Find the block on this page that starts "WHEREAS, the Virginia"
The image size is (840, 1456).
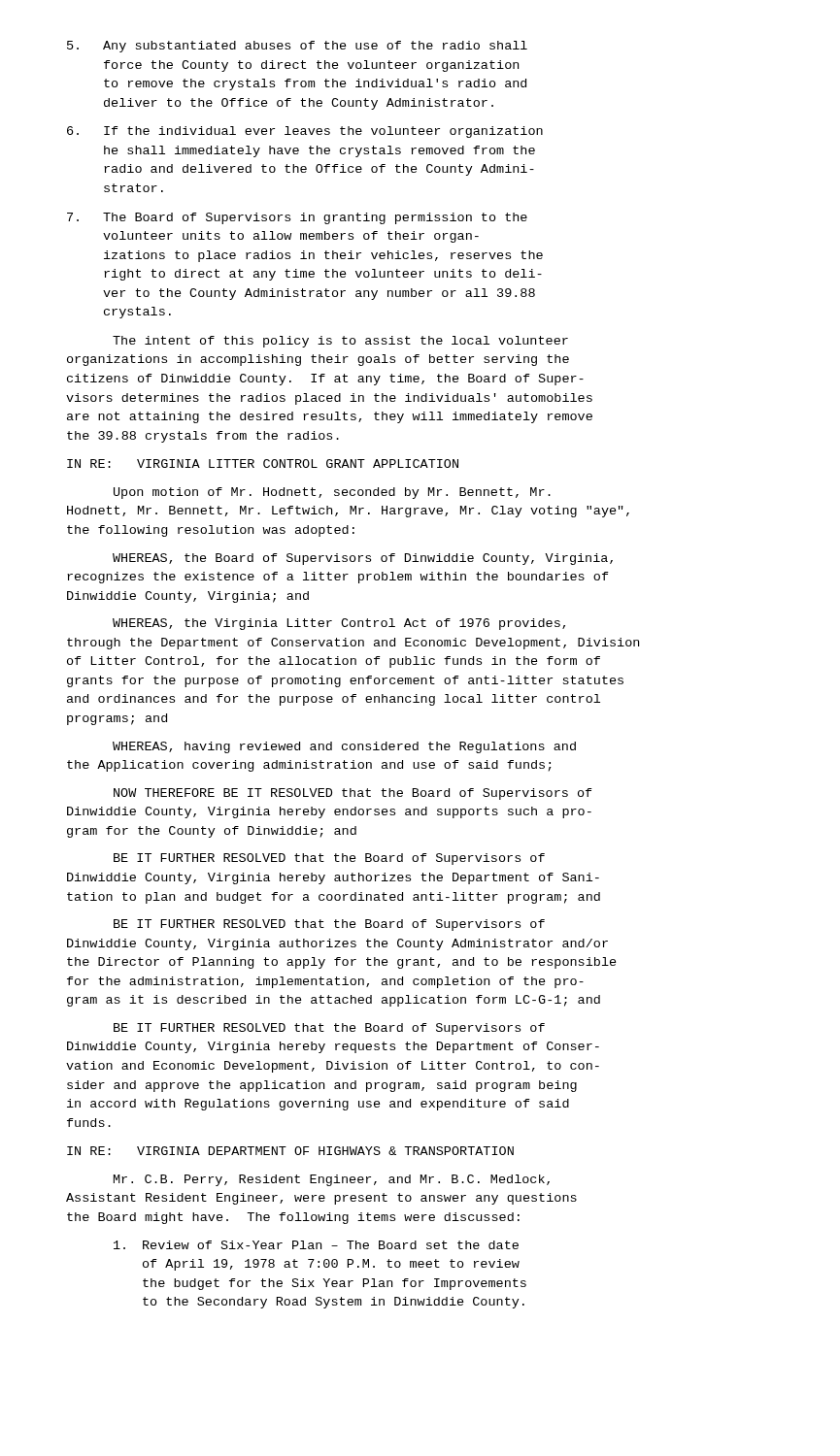[353, 671]
